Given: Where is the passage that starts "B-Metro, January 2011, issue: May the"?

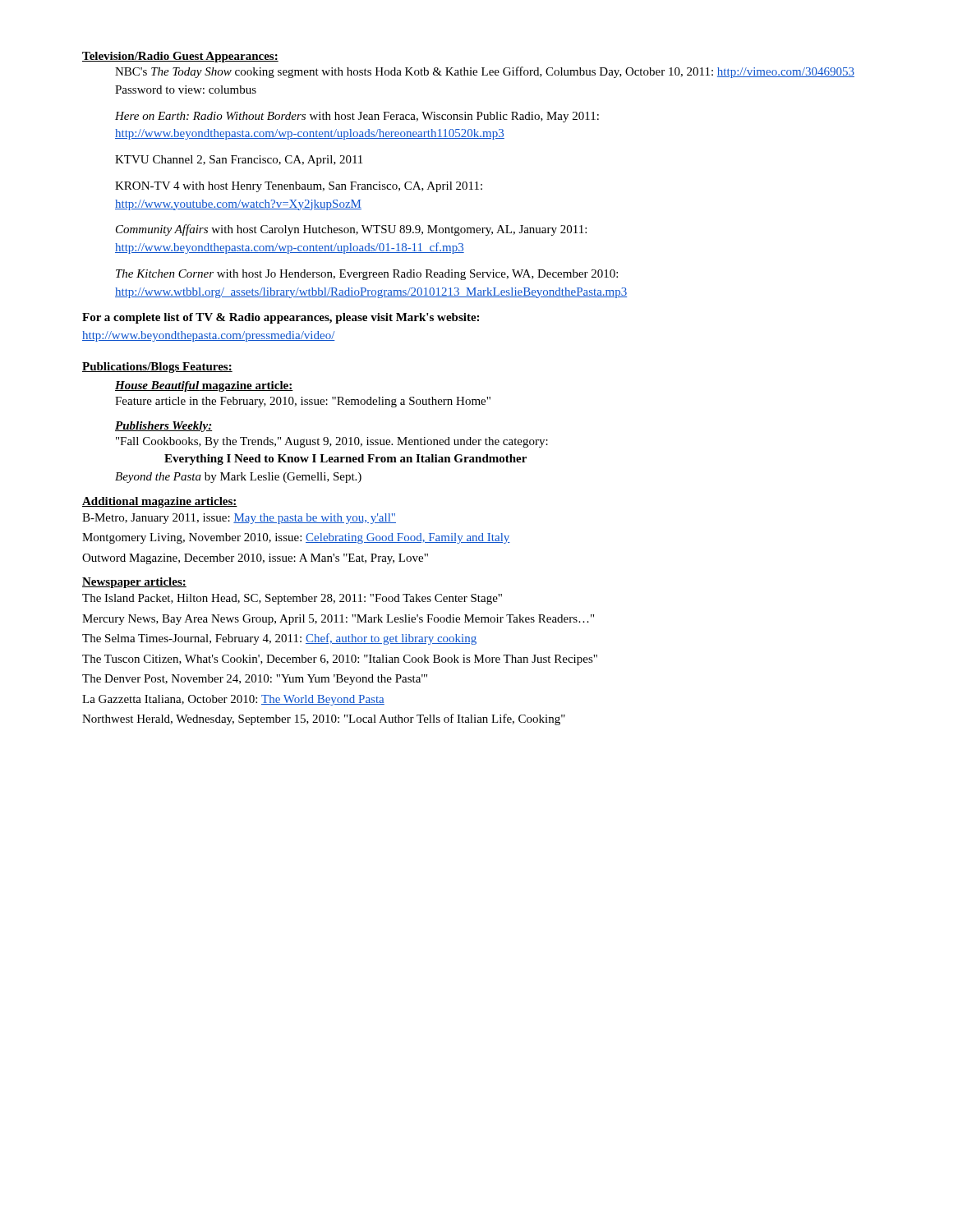Looking at the screenshot, I should click(239, 517).
